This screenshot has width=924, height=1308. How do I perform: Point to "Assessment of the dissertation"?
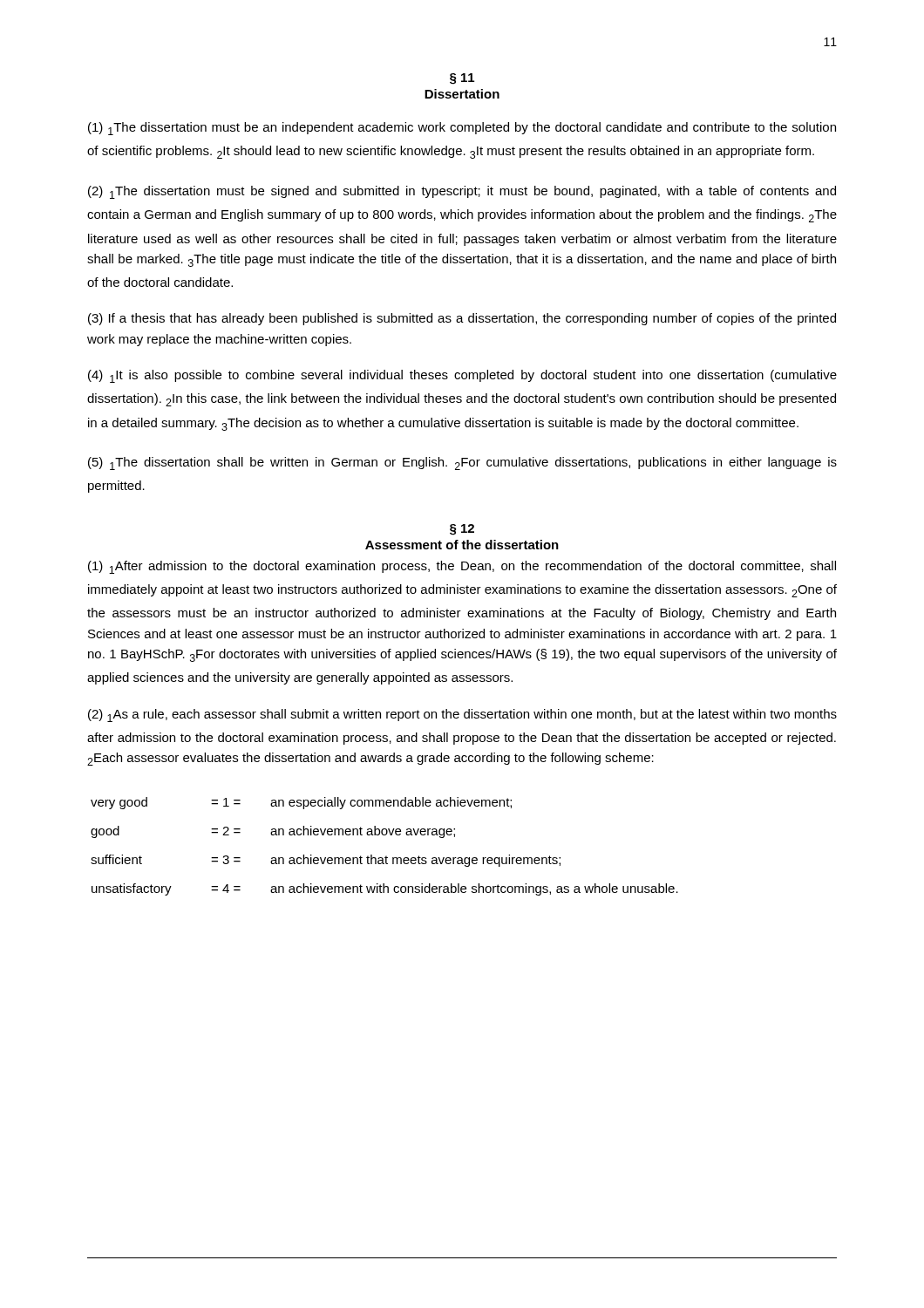[x=462, y=544]
